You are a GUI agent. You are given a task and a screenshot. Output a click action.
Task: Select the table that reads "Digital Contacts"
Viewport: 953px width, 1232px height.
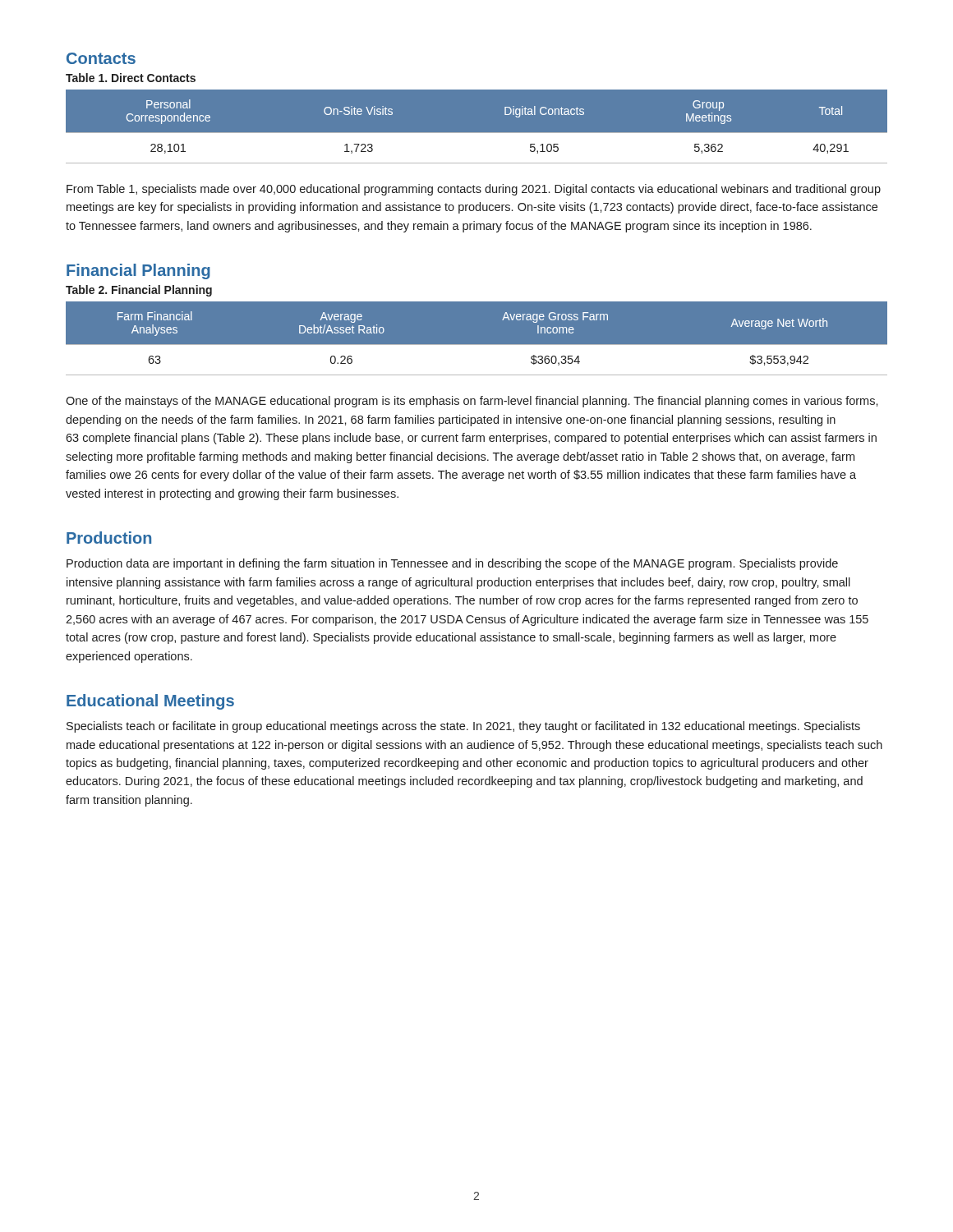476,127
